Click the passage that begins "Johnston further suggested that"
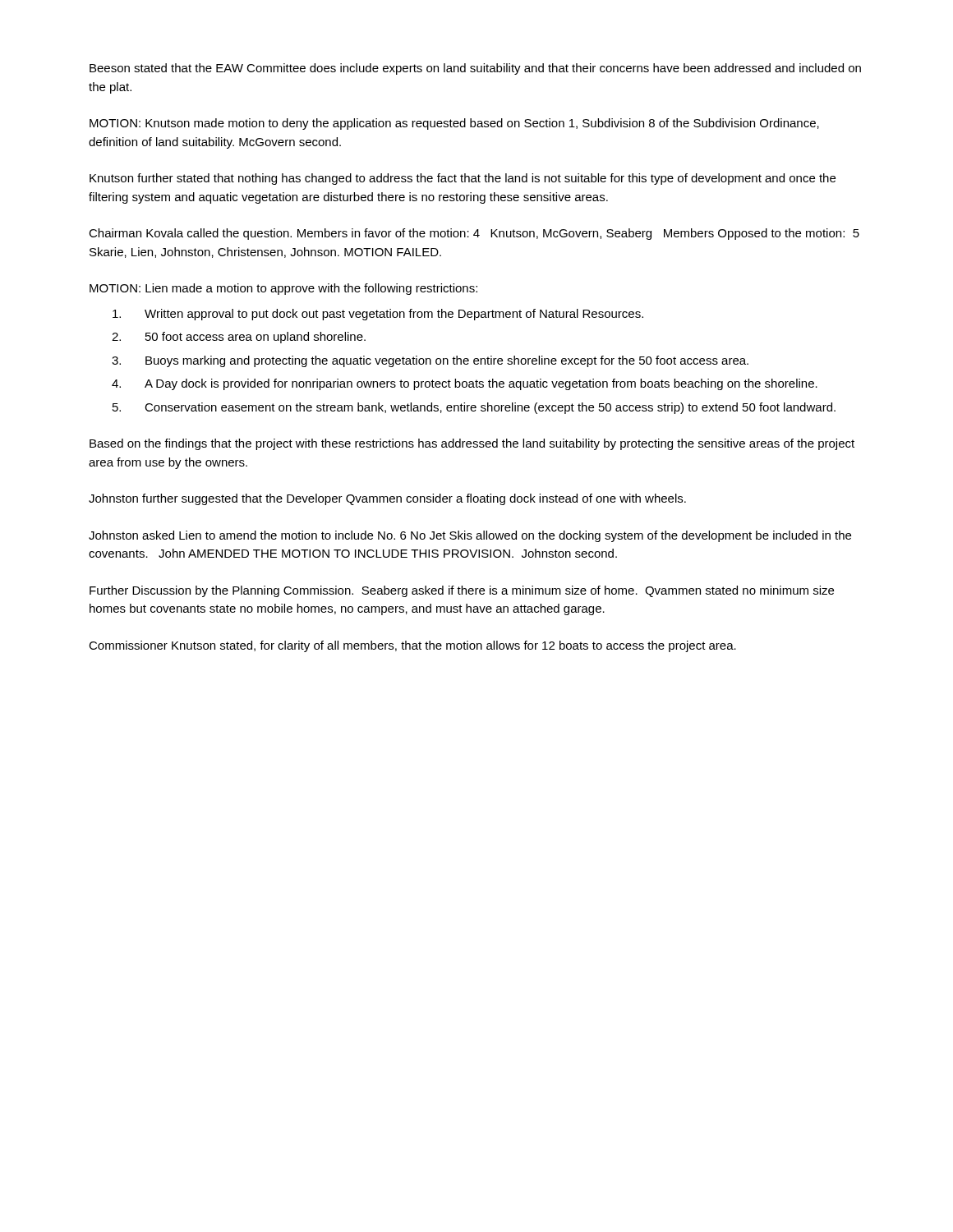This screenshot has height=1232, width=953. tap(388, 498)
